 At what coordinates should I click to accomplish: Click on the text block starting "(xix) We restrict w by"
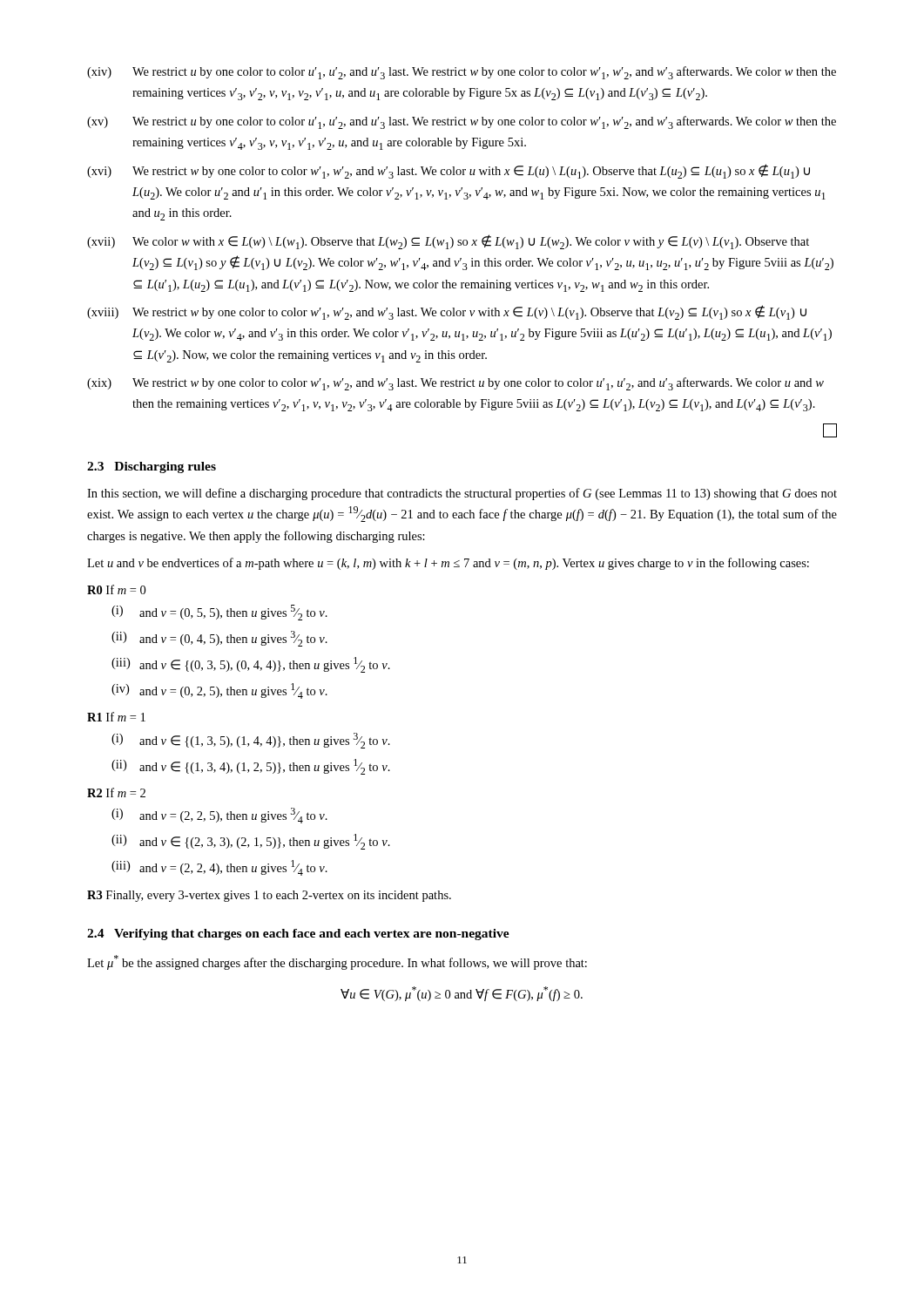click(462, 395)
